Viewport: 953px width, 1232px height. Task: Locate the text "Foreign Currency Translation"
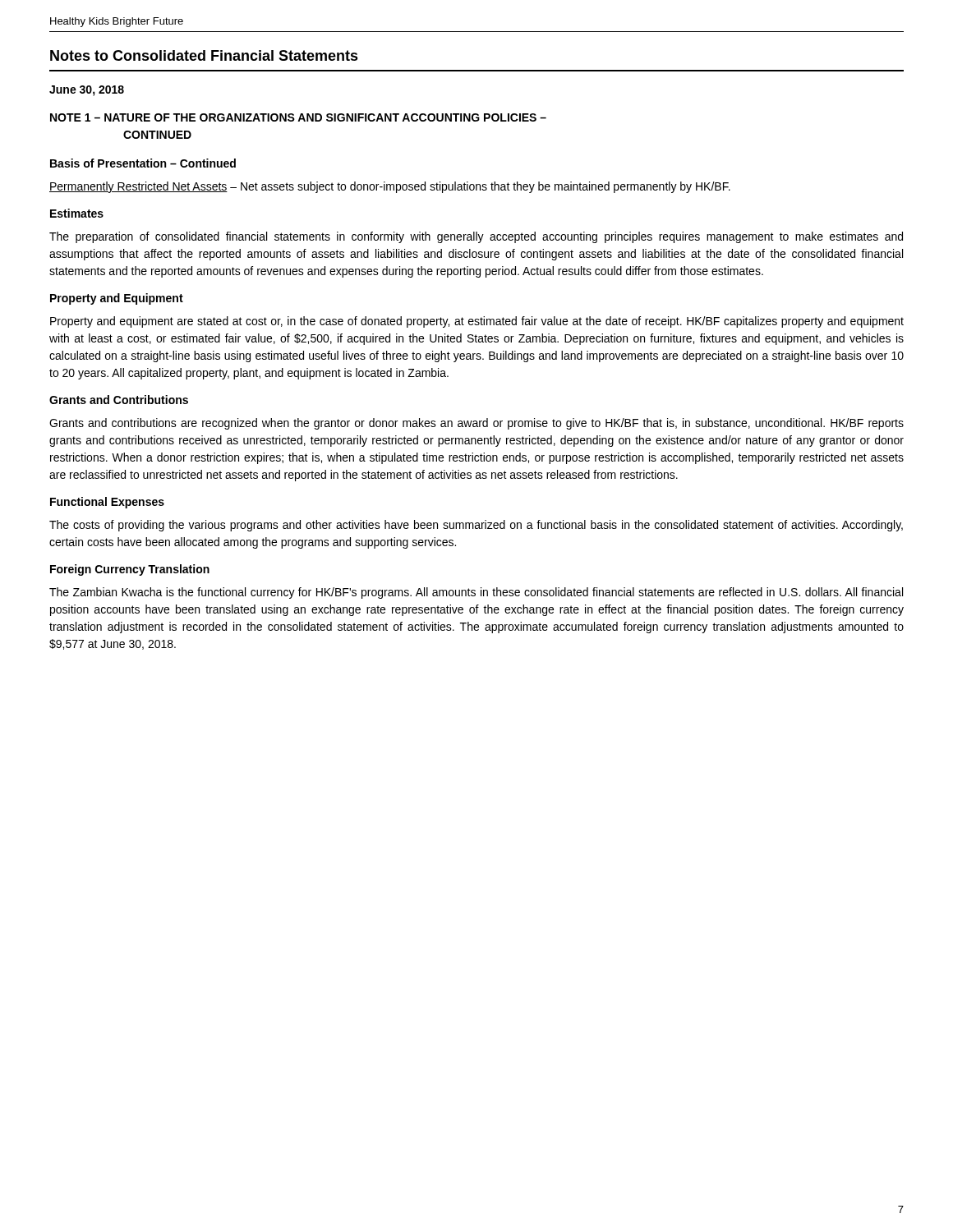pos(130,569)
